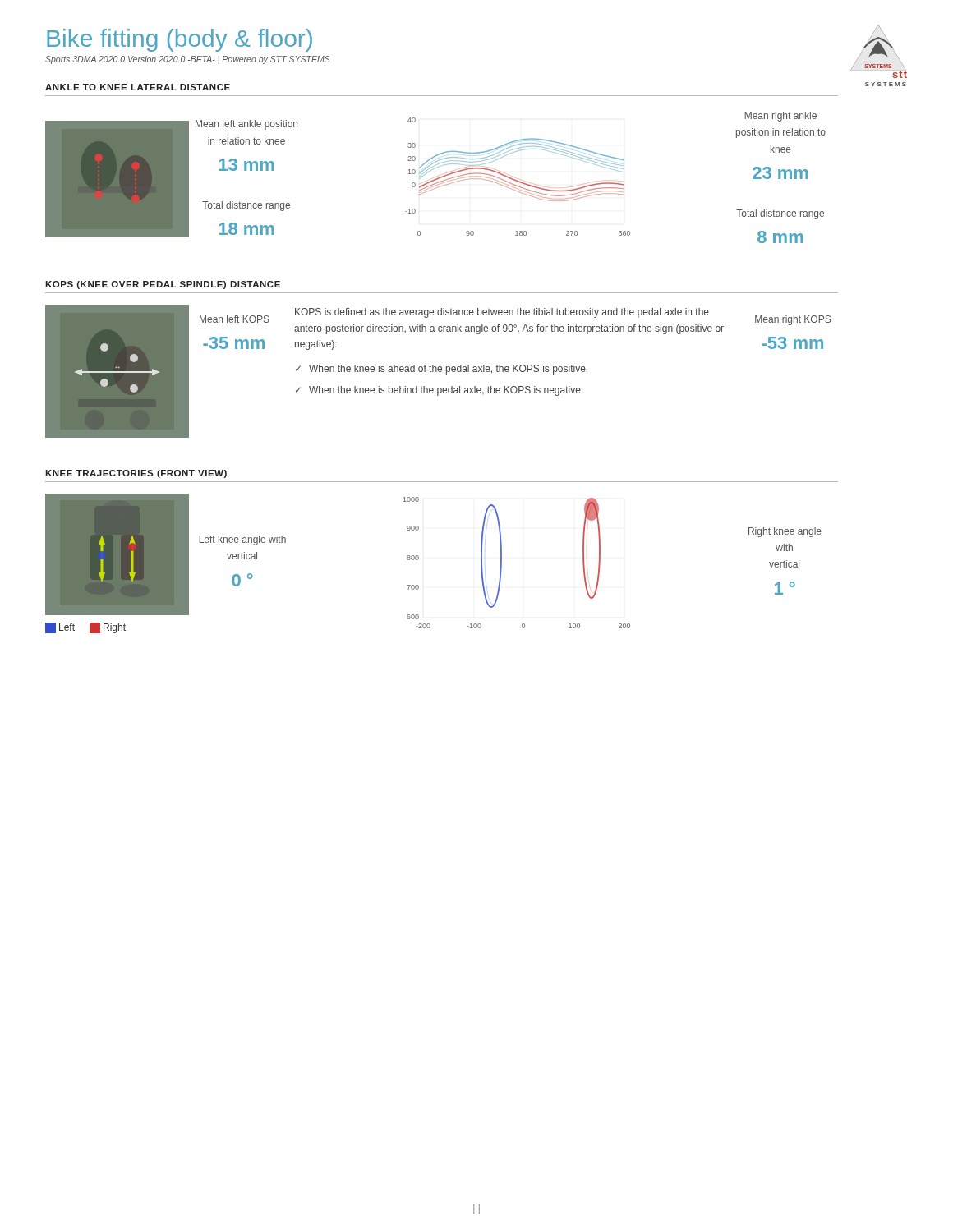Click on the list item that says "When the knee is ahead"
The width and height of the screenshot is (953, 1232).
[x=449, y=369]
